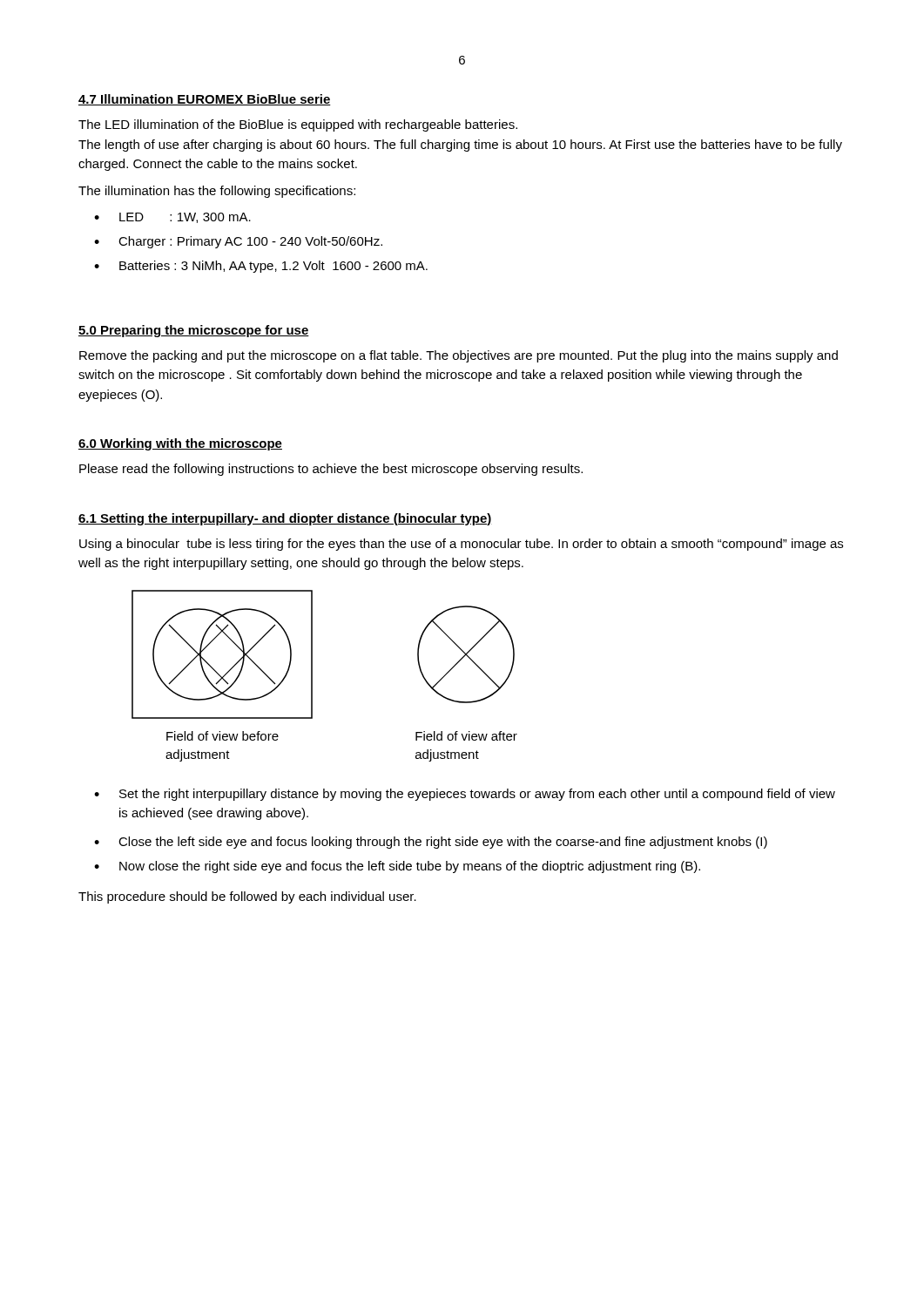The width and height of the screenshot is (924, 1307).
Task: Navigate to the text block starting "The LED illumination"
Action: [x=460, y=144]
